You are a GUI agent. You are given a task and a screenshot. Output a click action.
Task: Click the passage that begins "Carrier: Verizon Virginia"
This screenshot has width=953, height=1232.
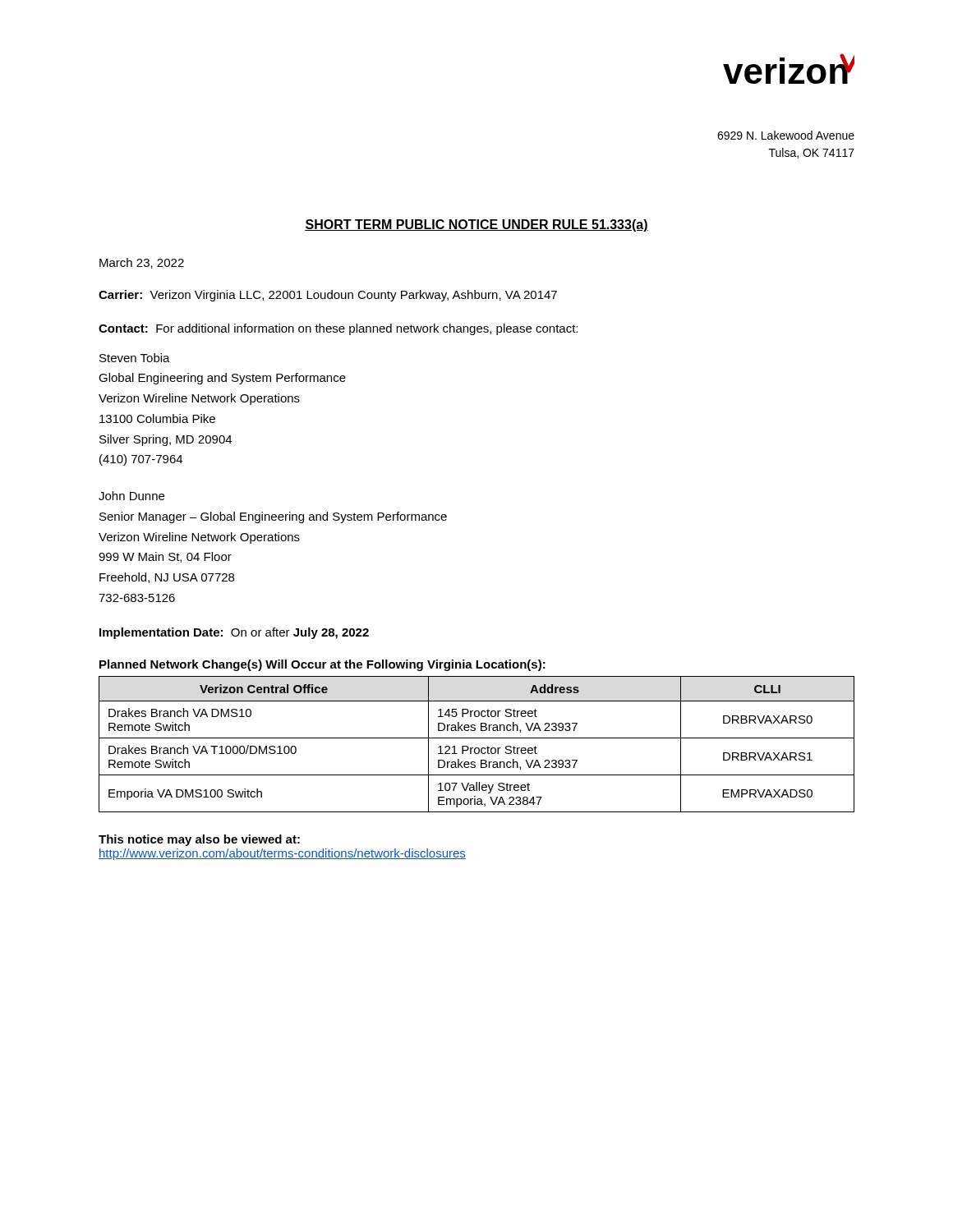(328, 294)
